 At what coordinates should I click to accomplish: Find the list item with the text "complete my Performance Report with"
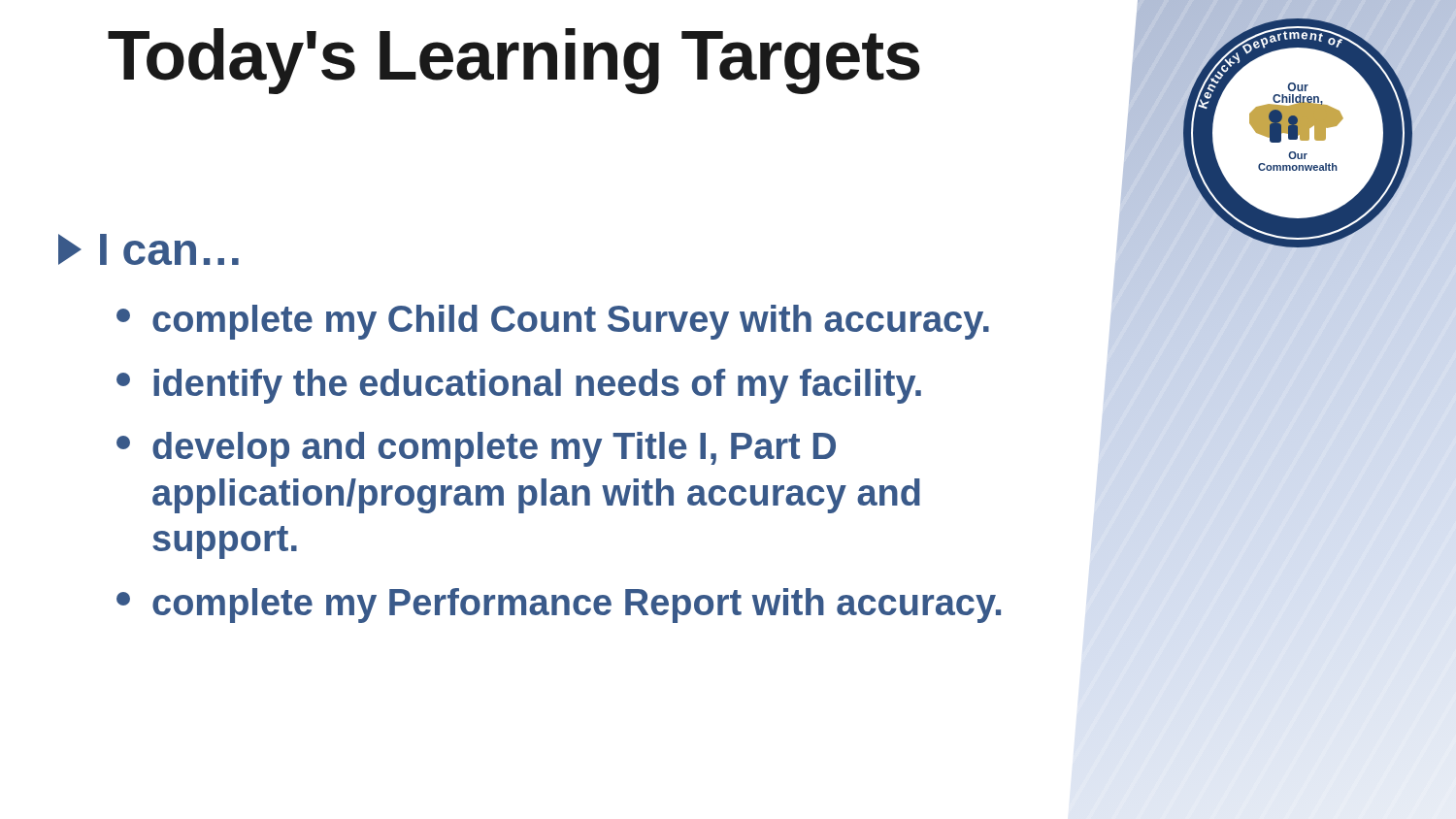[560, 603]
